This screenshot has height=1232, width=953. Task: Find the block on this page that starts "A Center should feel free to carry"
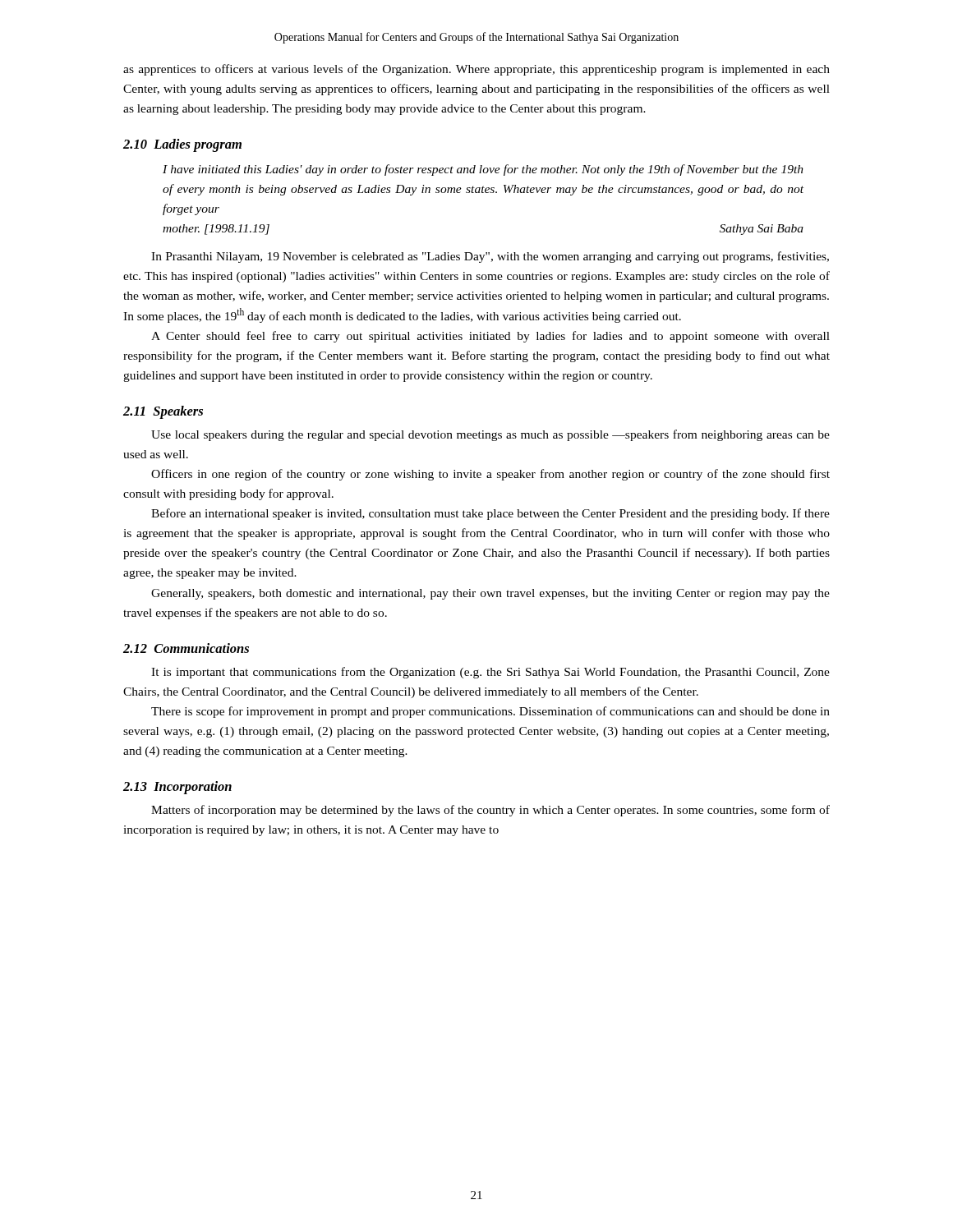476,356
